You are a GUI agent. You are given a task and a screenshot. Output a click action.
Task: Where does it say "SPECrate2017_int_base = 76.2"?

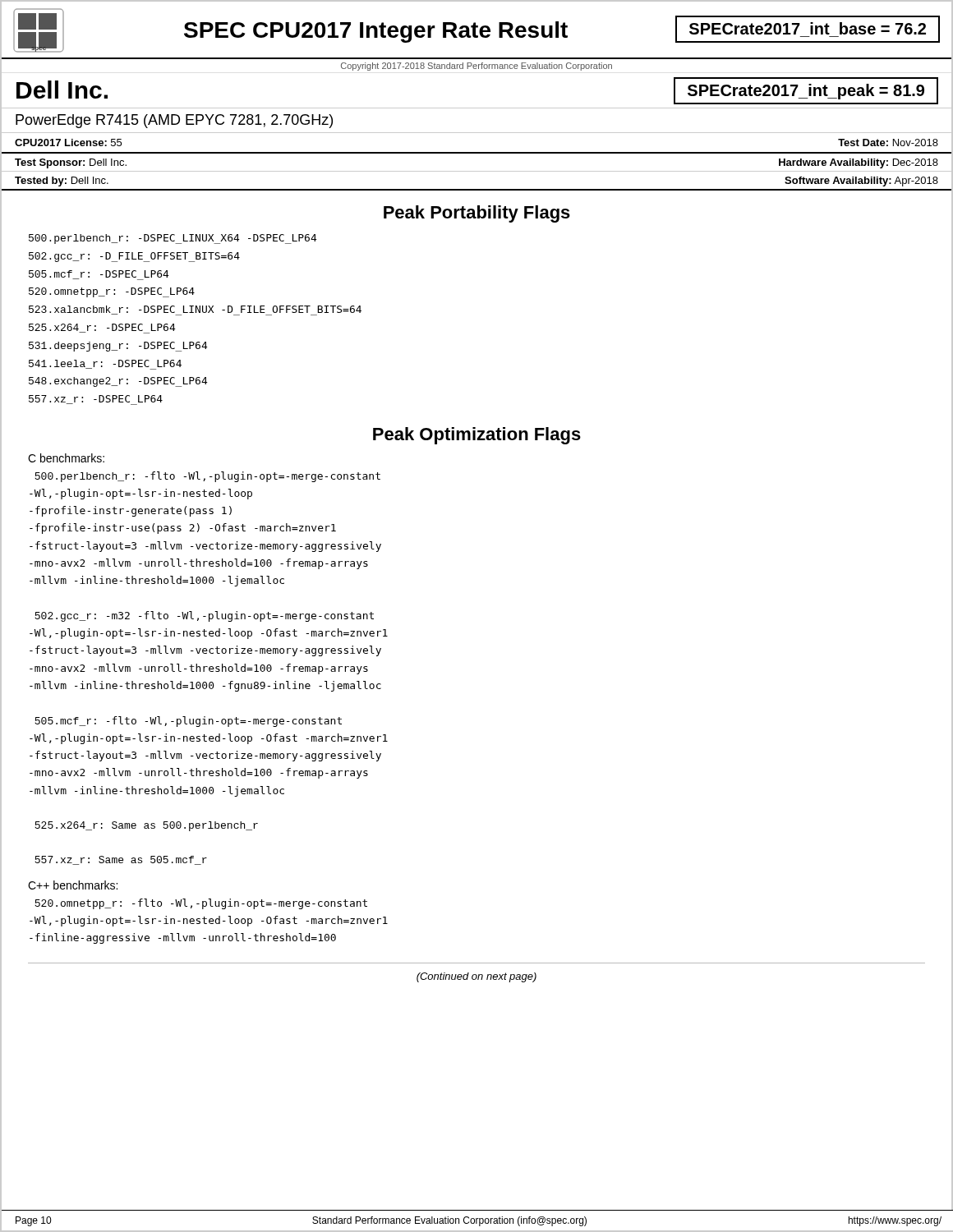(808, 28)
